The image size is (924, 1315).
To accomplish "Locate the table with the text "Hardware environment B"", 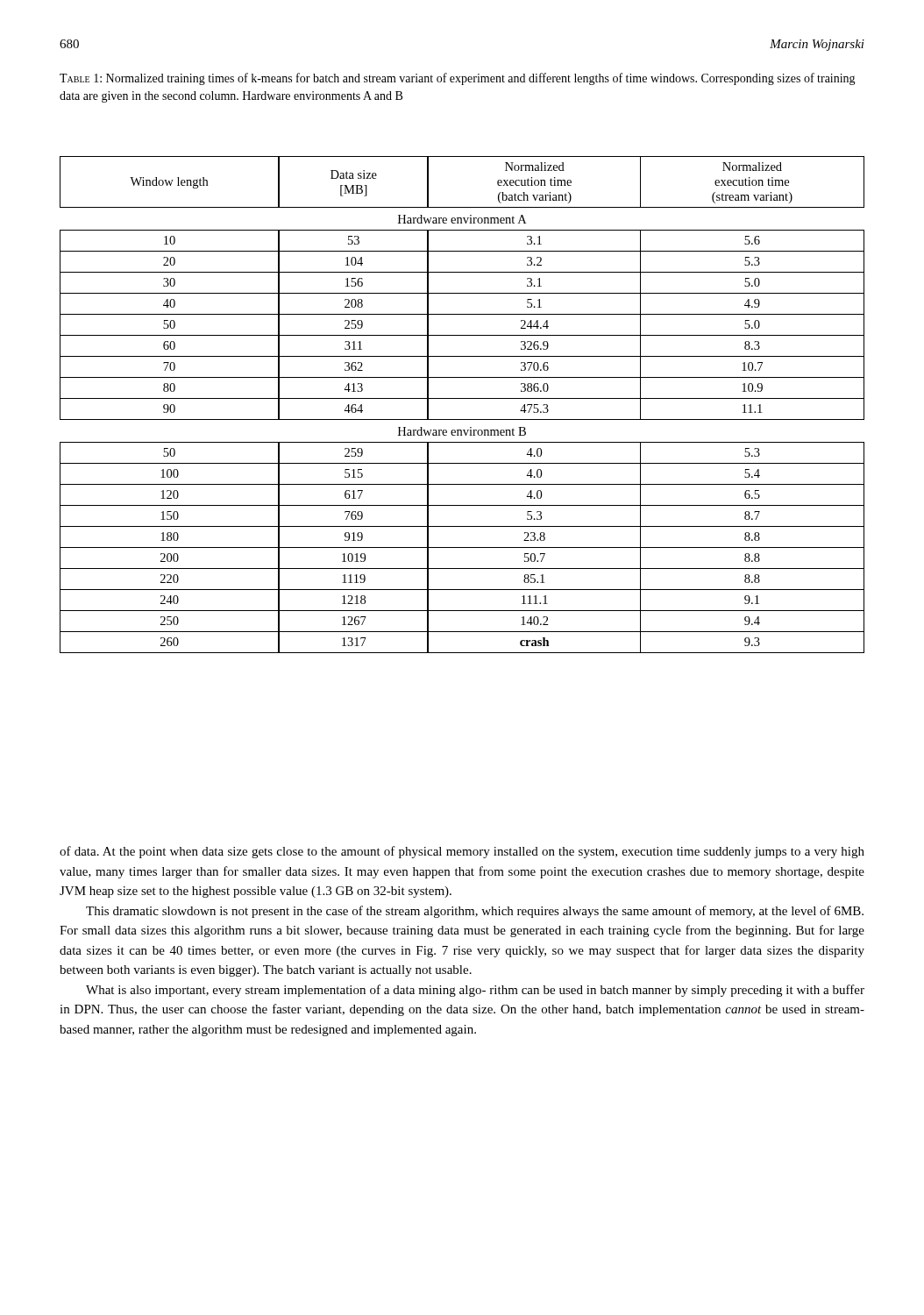I will coord(462,405).
